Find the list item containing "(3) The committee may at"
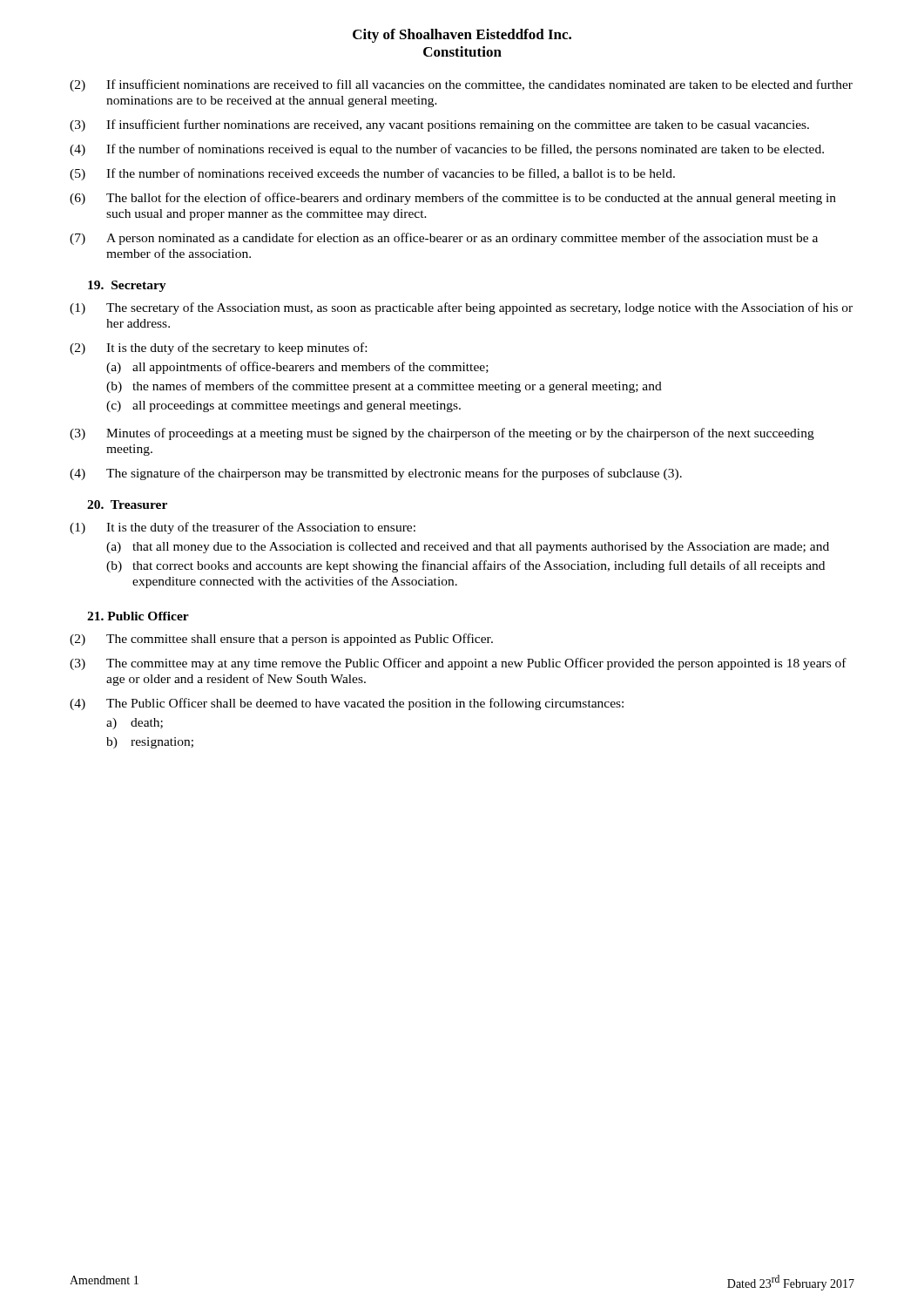The image size is (924, 1307). pyautogui.click(x=462, y=671)
